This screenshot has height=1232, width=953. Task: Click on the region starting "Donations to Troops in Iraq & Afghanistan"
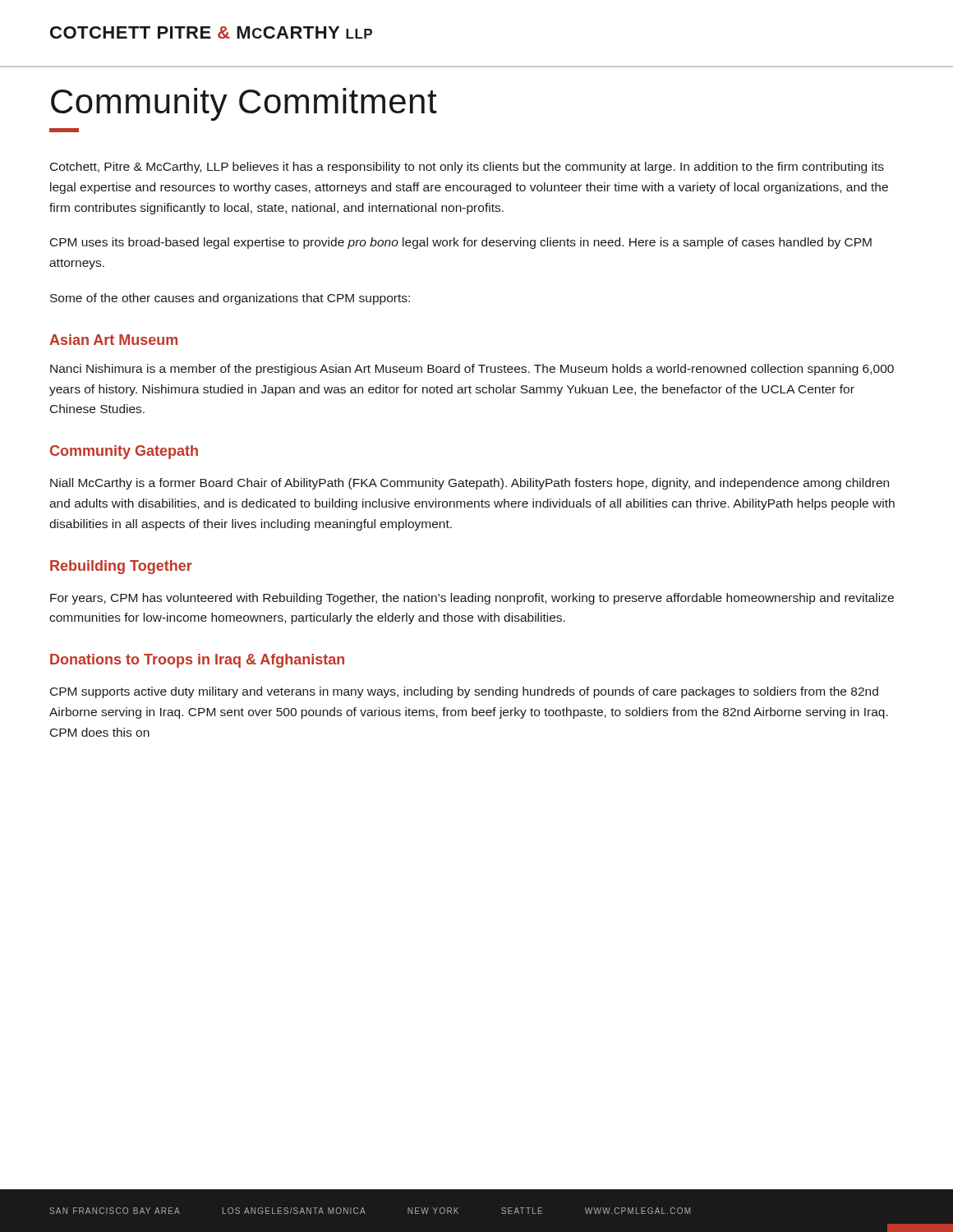pyautogui.click(x=197, y=660)
